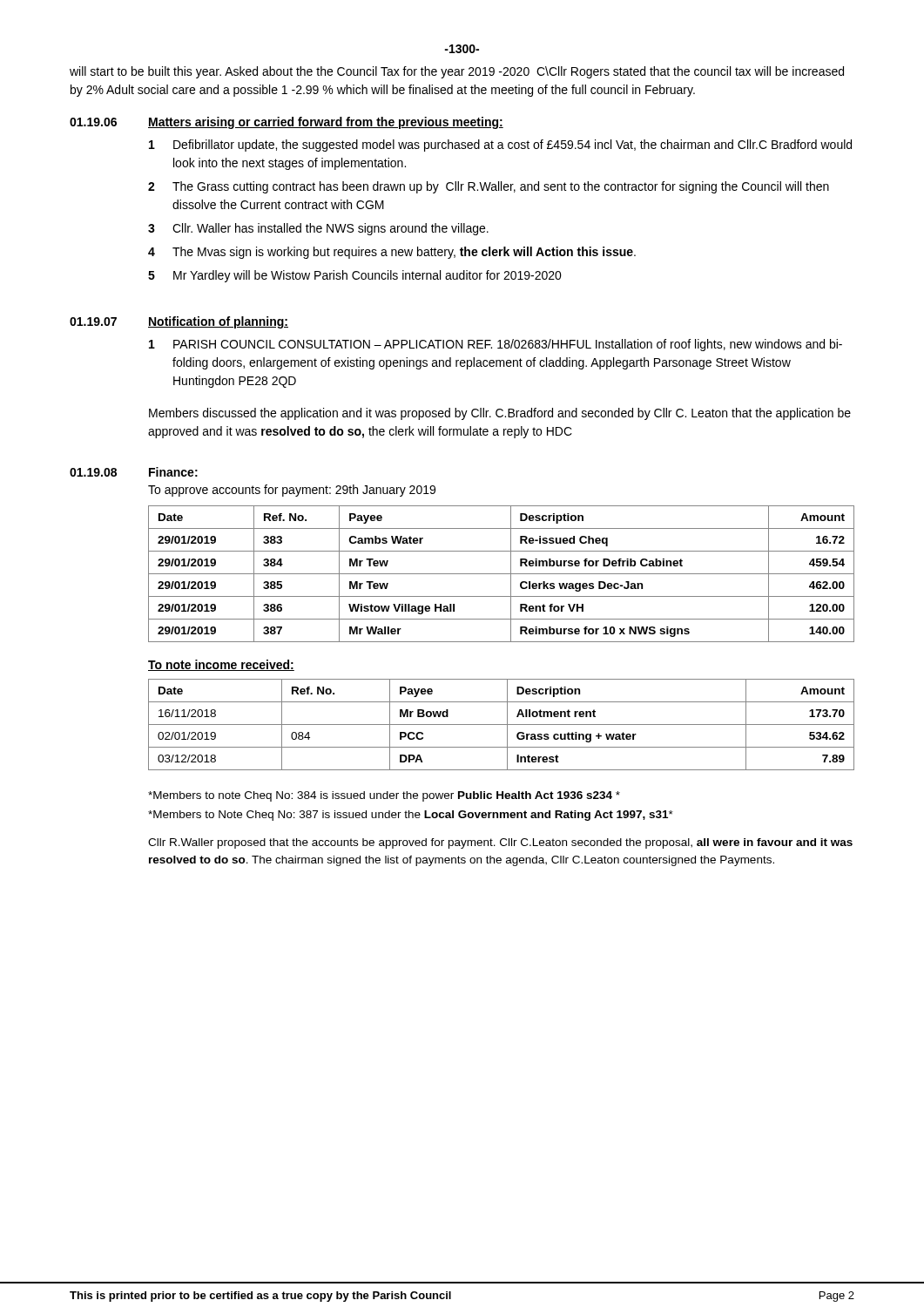Click where it says "Notification of planning:"
The width and height of the screenshot is (924, 1307).
(218, 322)
